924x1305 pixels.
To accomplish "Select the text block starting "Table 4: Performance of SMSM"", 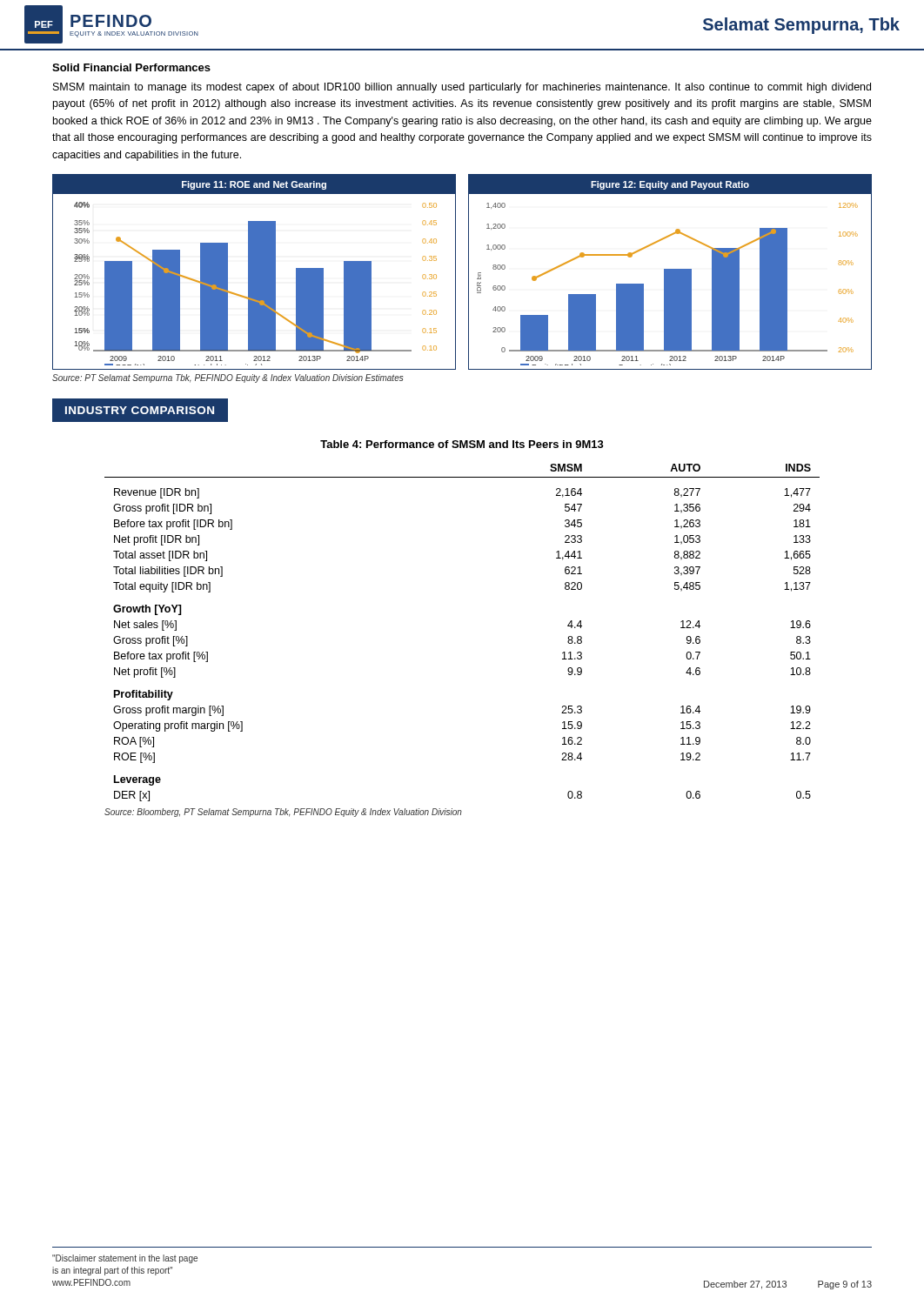I will tap(462, 444).
